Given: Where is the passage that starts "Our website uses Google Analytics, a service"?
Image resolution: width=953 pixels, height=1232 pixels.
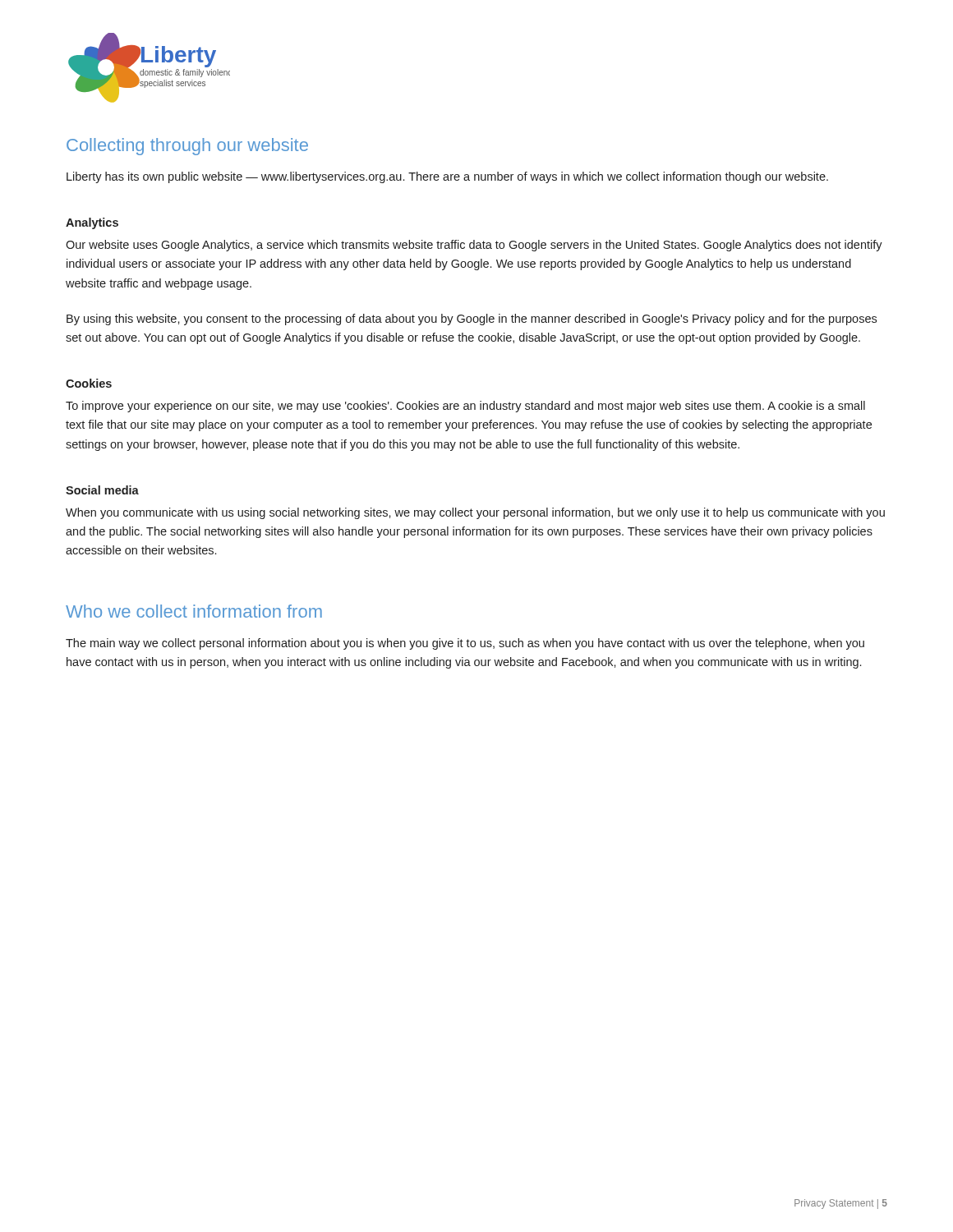Looking at the screenshot, I should point(474,264).
